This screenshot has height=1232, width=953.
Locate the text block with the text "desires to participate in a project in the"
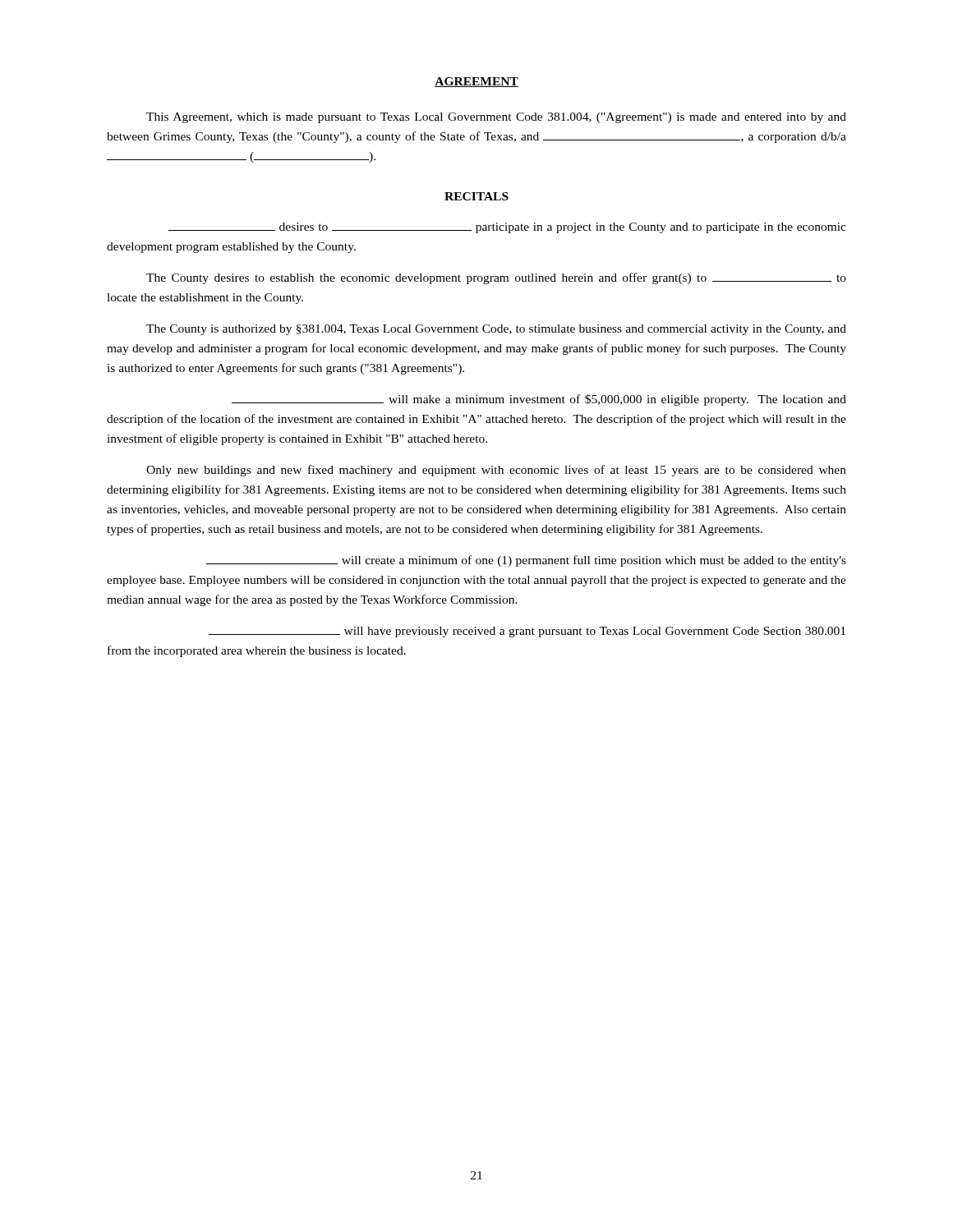click(476, 237)
